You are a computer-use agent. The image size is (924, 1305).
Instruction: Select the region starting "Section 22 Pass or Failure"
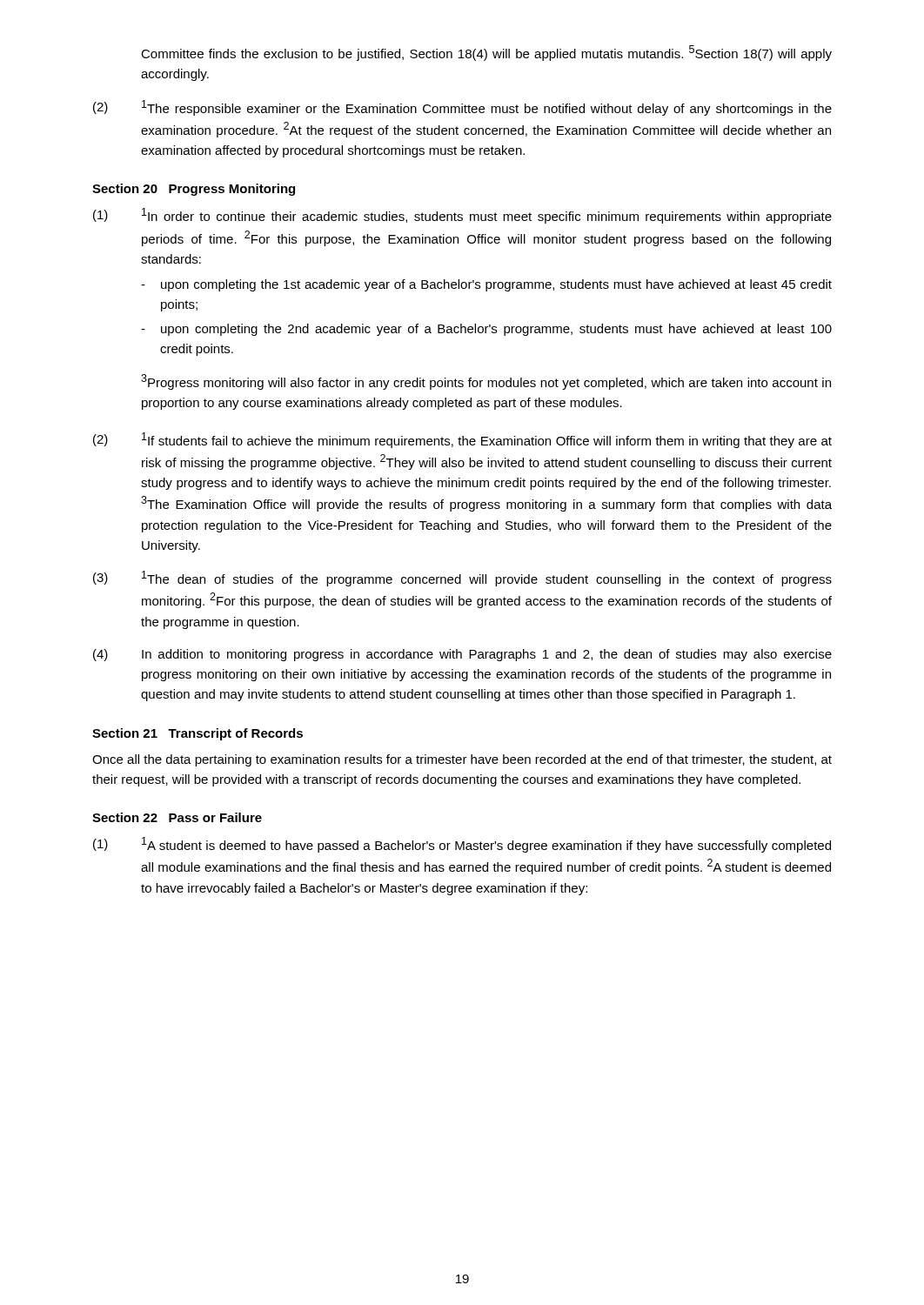point(177,817)
